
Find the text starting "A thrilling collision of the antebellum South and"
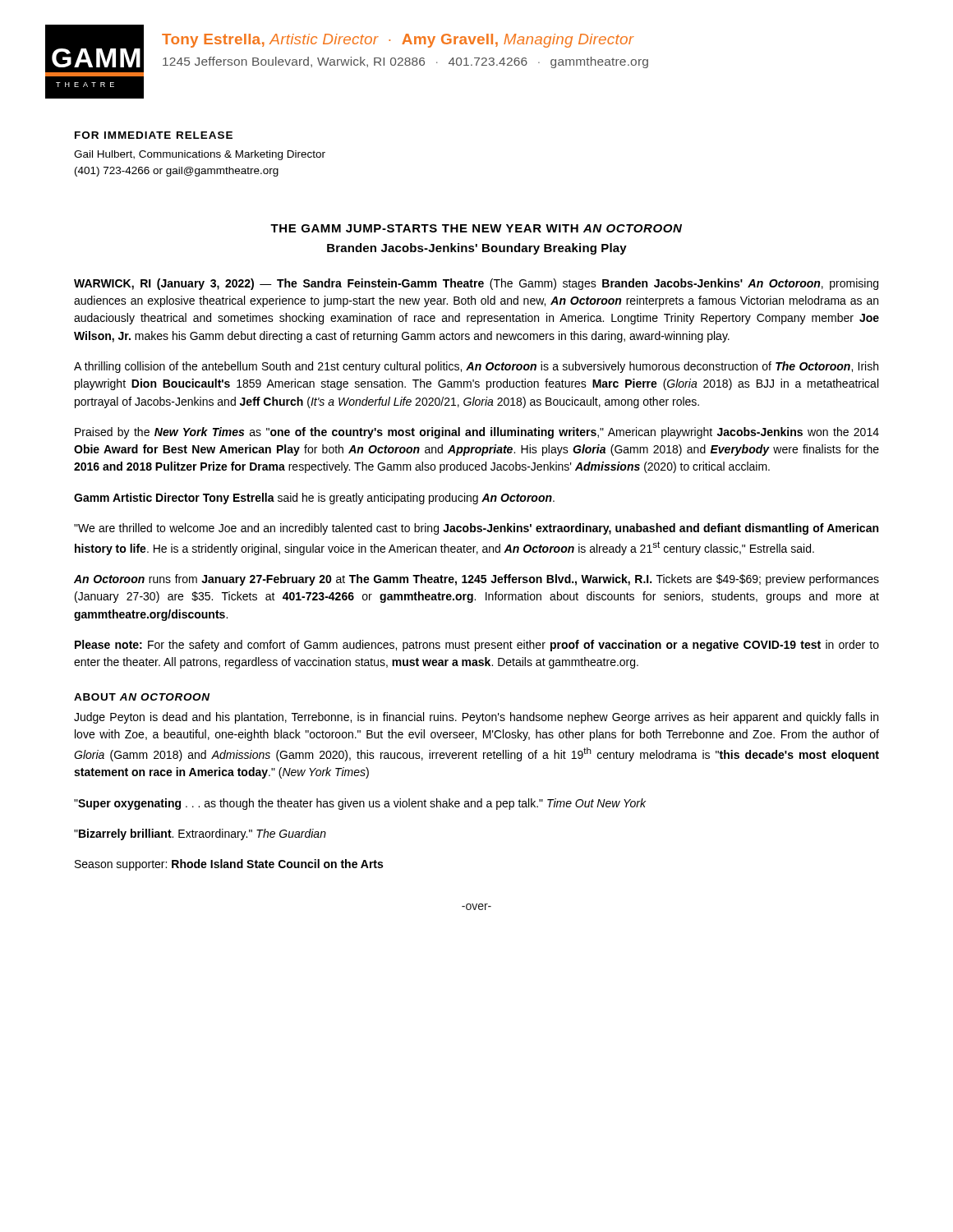point(476,384)
